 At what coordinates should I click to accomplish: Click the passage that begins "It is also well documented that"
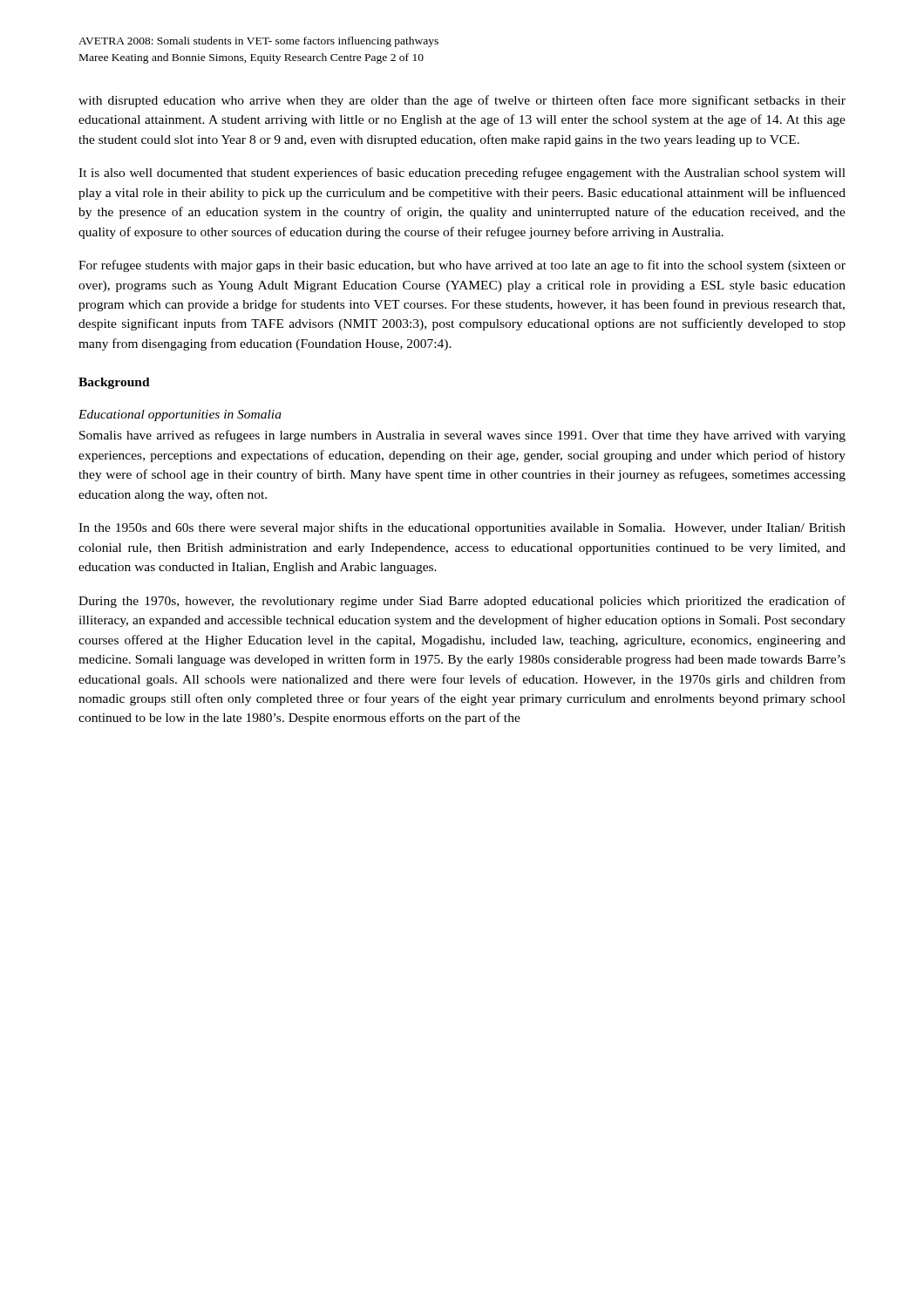coord(462,202)
